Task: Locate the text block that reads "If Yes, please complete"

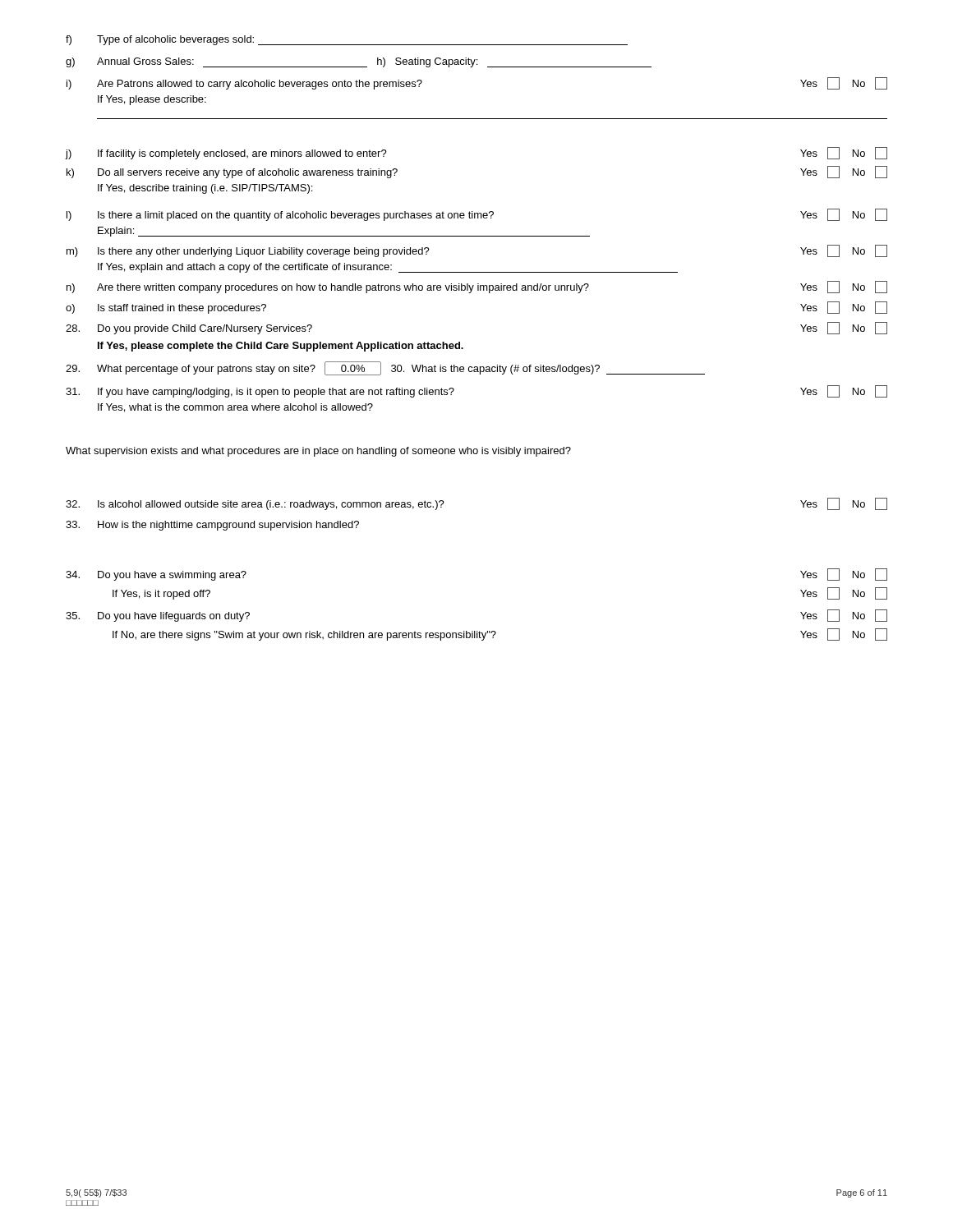Action: click(280, 345)
